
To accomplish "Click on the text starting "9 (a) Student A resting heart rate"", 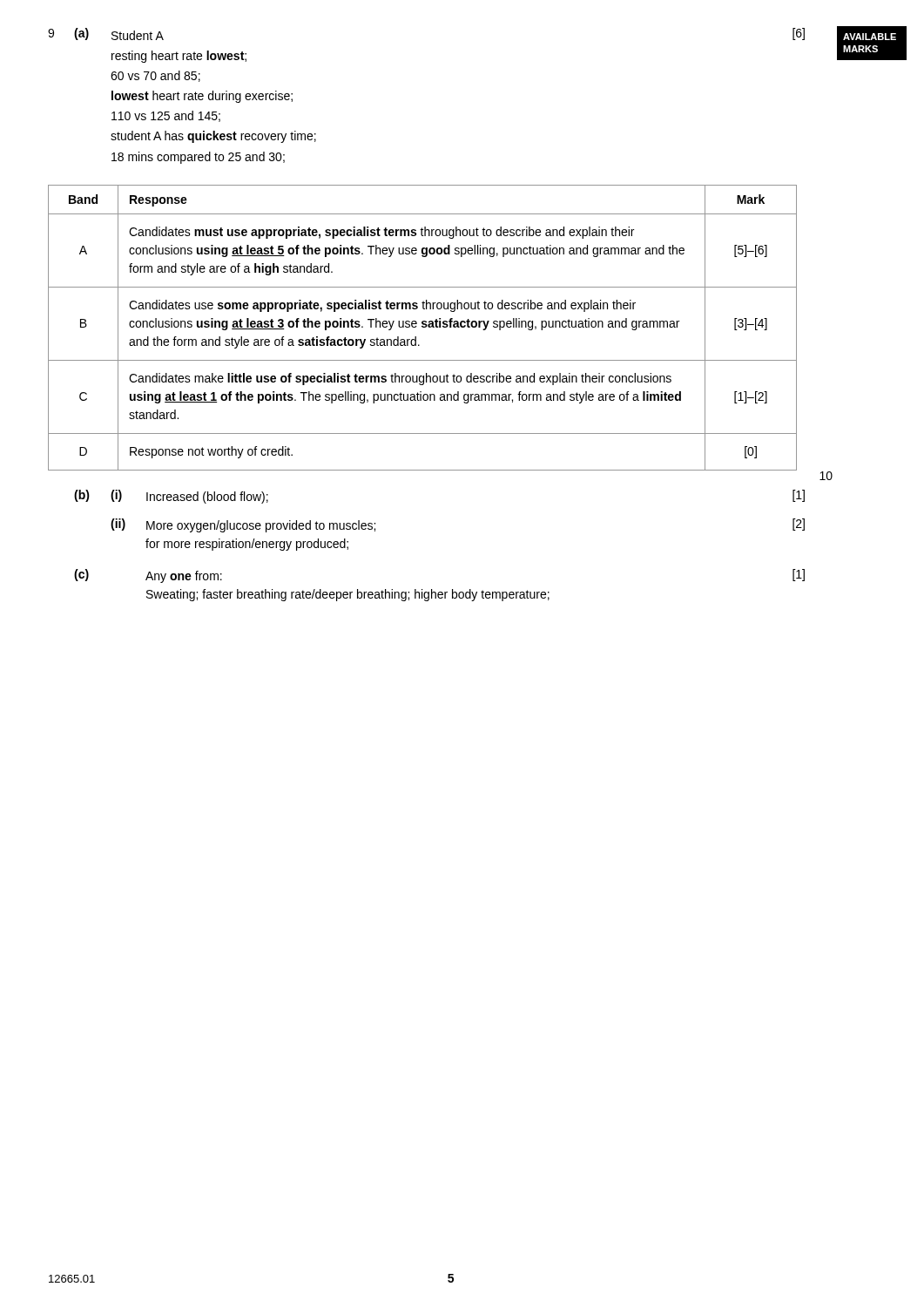I will pos(139,34).
